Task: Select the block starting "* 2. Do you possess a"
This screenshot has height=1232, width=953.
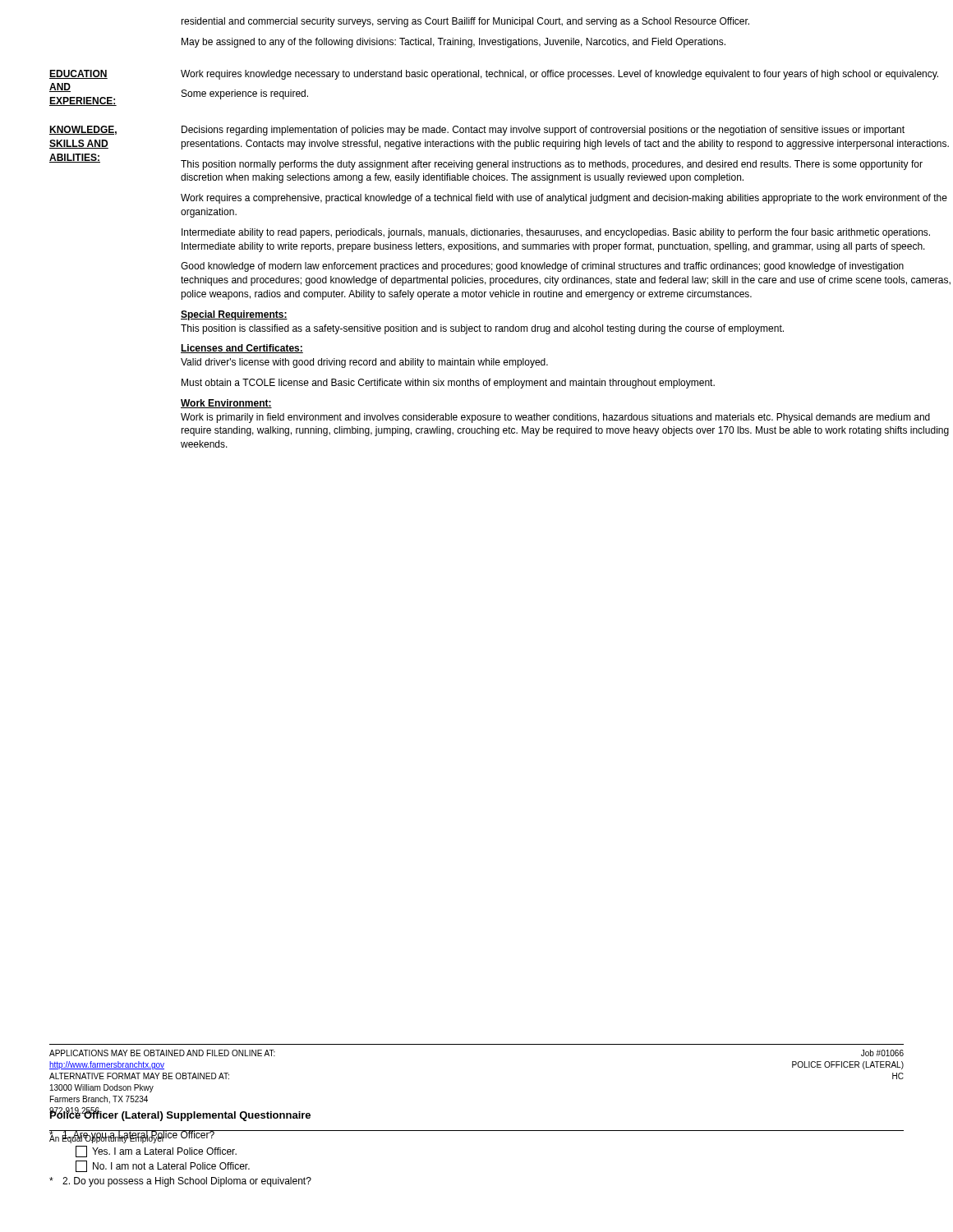Action: point(180,1182)
